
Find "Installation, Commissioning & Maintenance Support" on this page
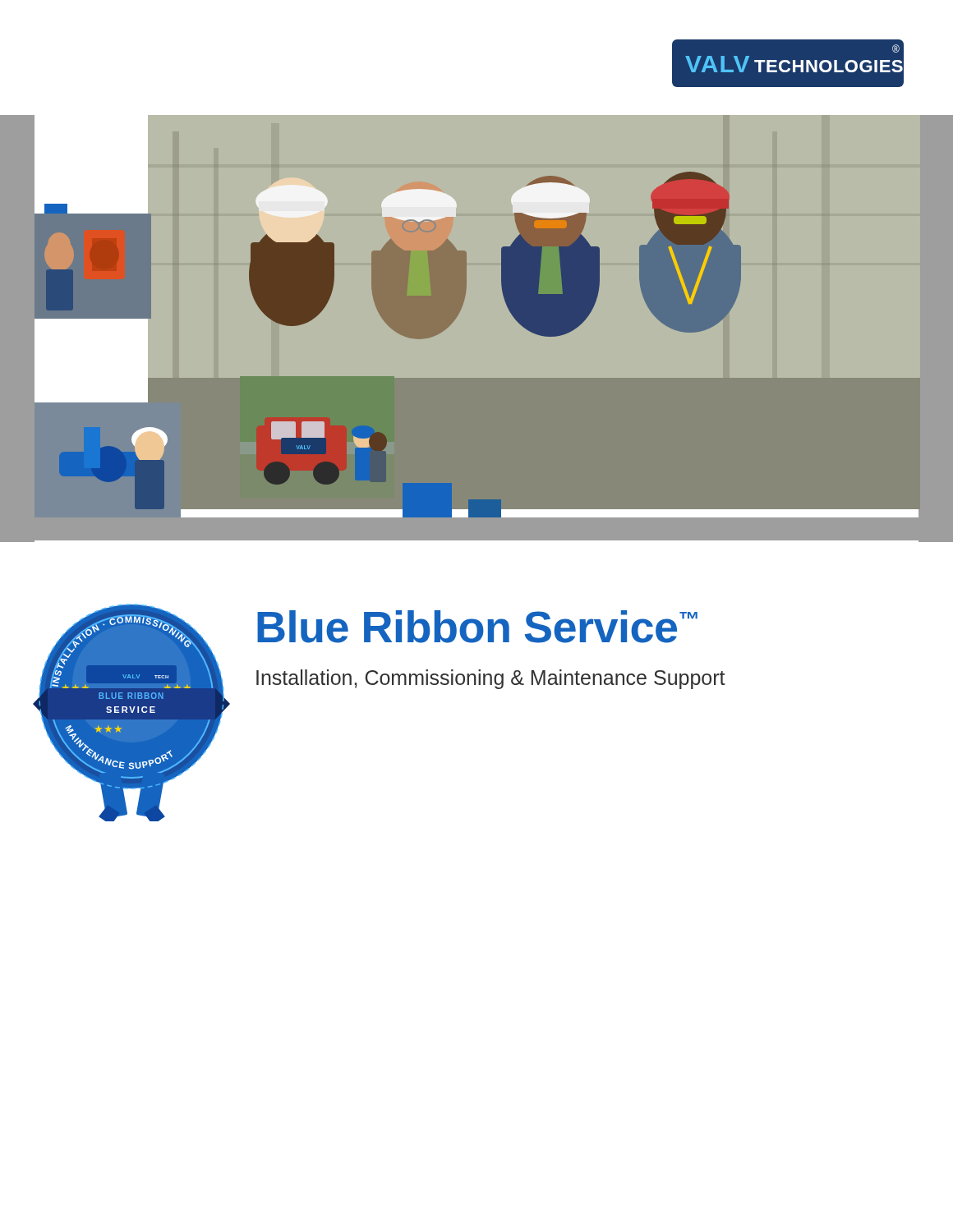pyautogui.click(x=490, y=677)
